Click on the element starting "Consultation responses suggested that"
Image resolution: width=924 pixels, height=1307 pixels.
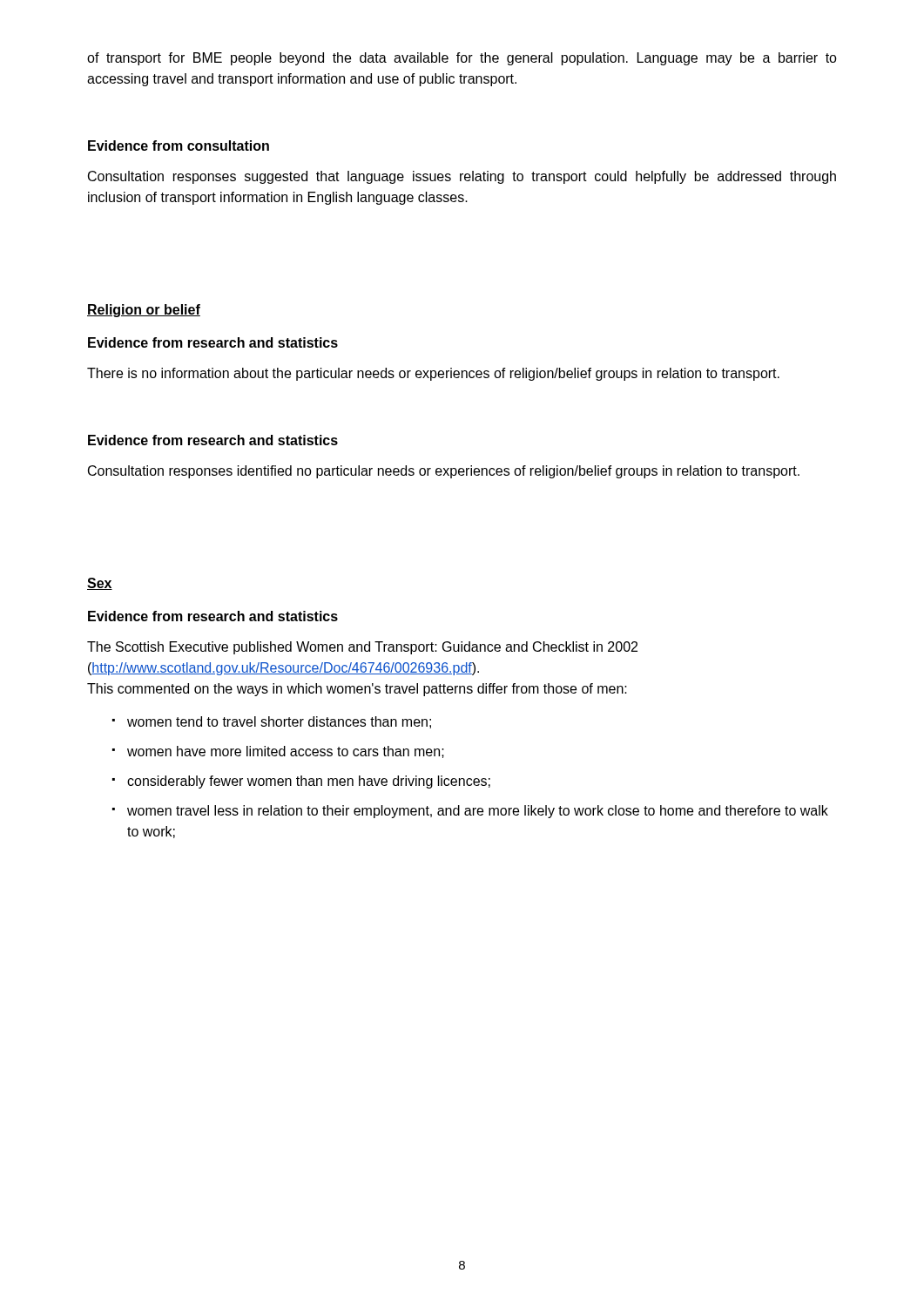click(x=462, y=187)
